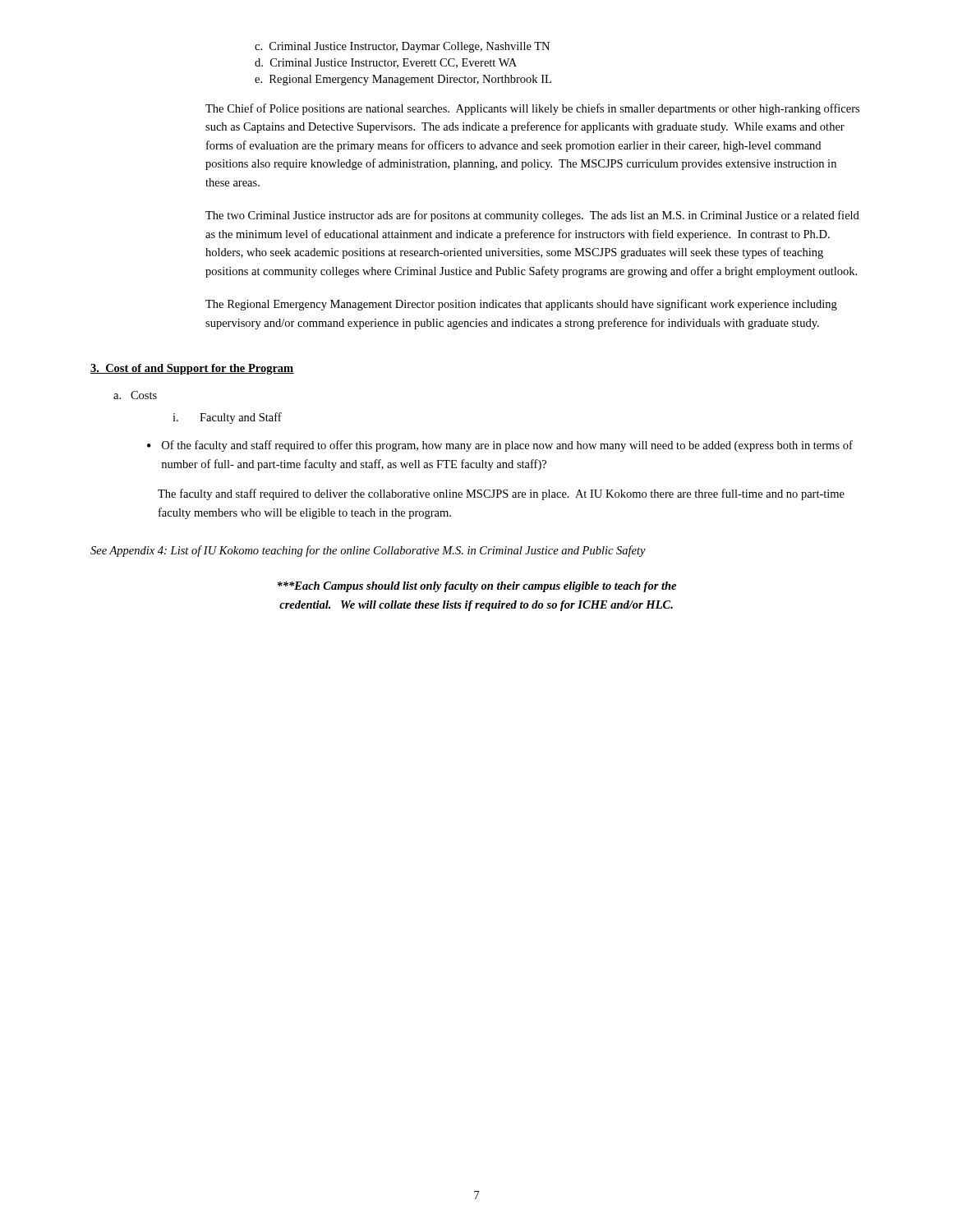Locate the block of text that opens with "The faculty and staff required to deliver the"
Screen dimensions: 1232x953
pos(501,503)
